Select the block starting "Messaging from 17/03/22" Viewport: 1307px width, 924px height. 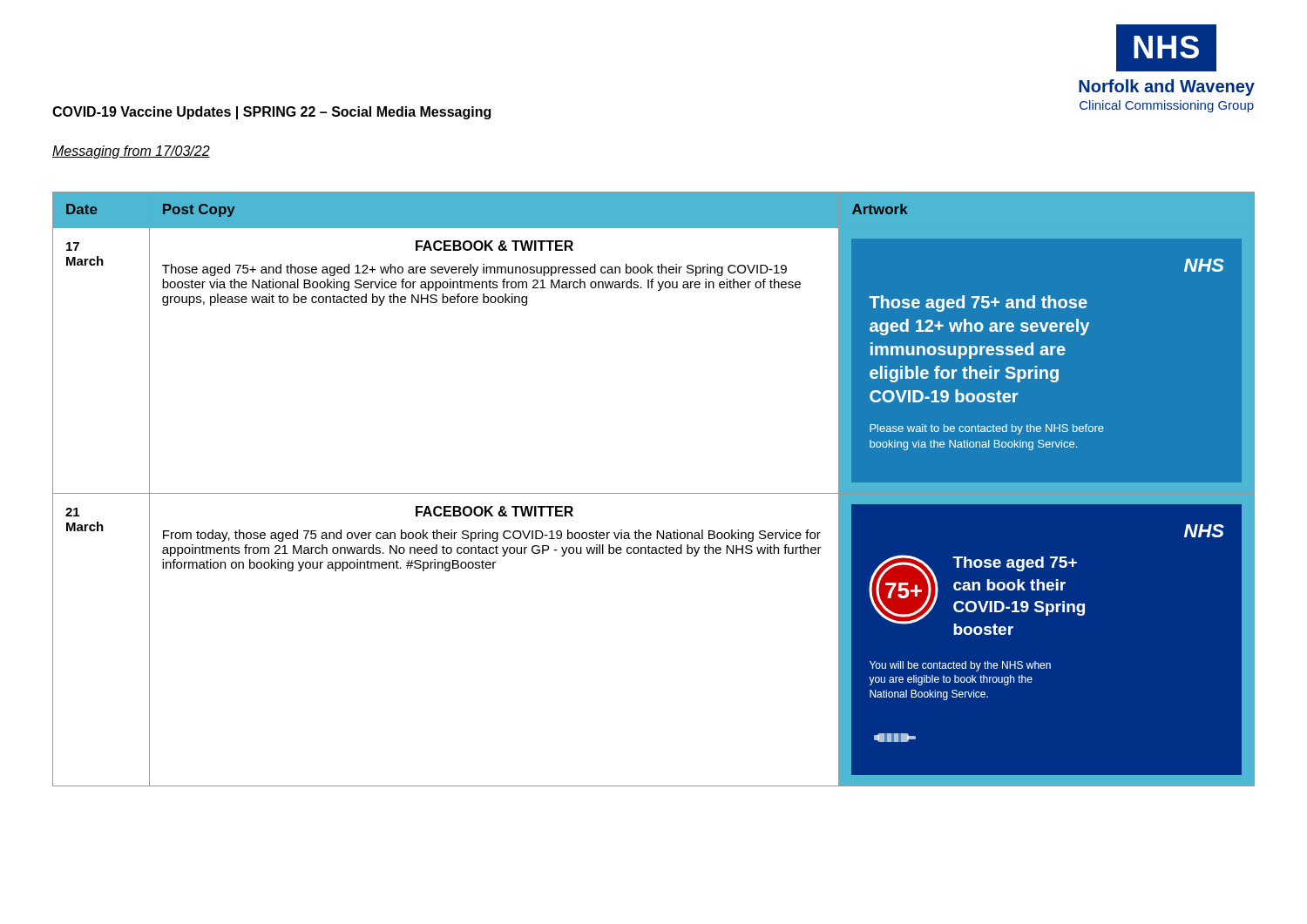click(131, 151)
